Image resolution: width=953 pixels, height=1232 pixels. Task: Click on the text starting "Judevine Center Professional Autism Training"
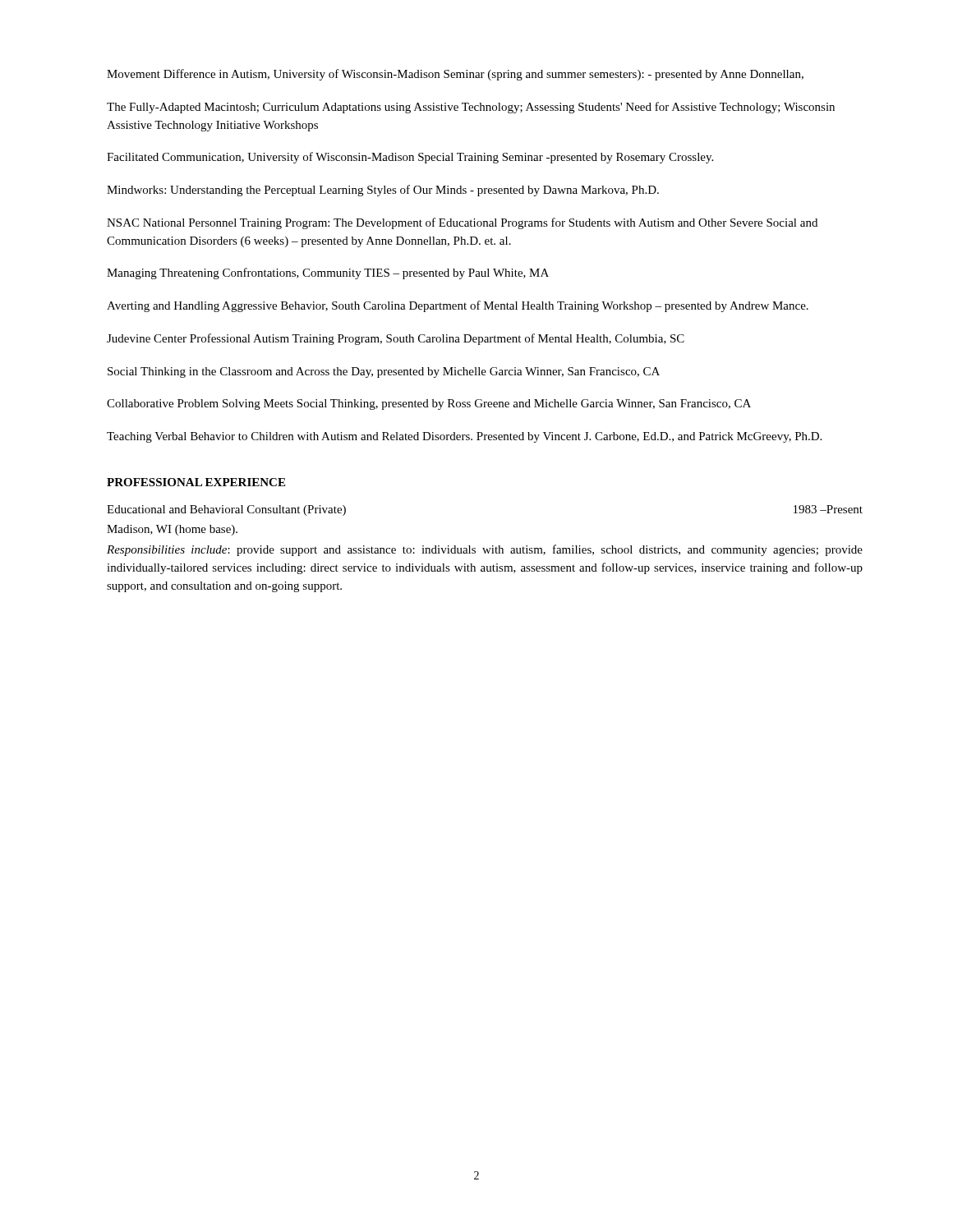pos(396,338)
